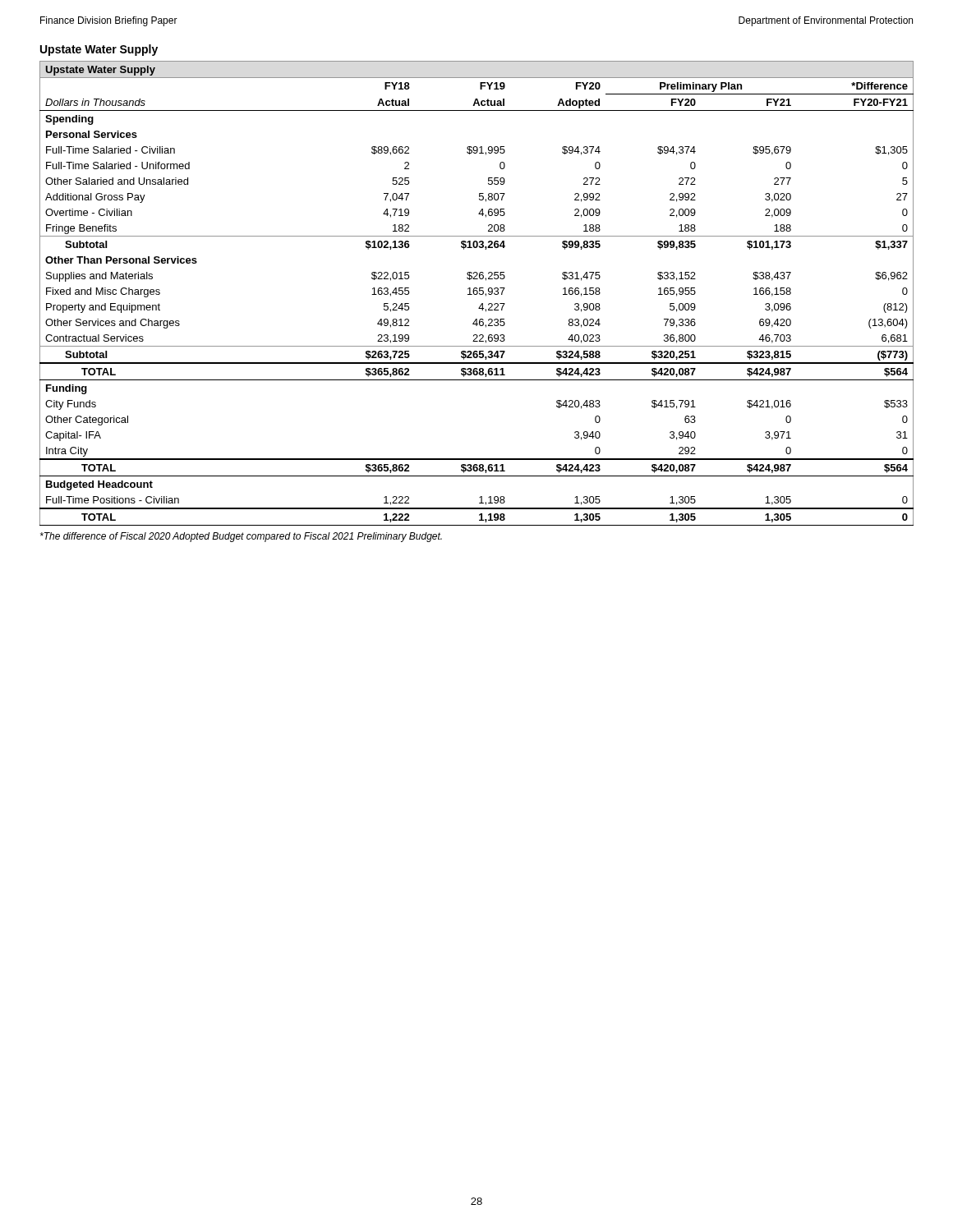Point to the block starting "The difference of Fiscal 2020"
The height and width of the screenshot is (1232, 953).
click(241, 536)
